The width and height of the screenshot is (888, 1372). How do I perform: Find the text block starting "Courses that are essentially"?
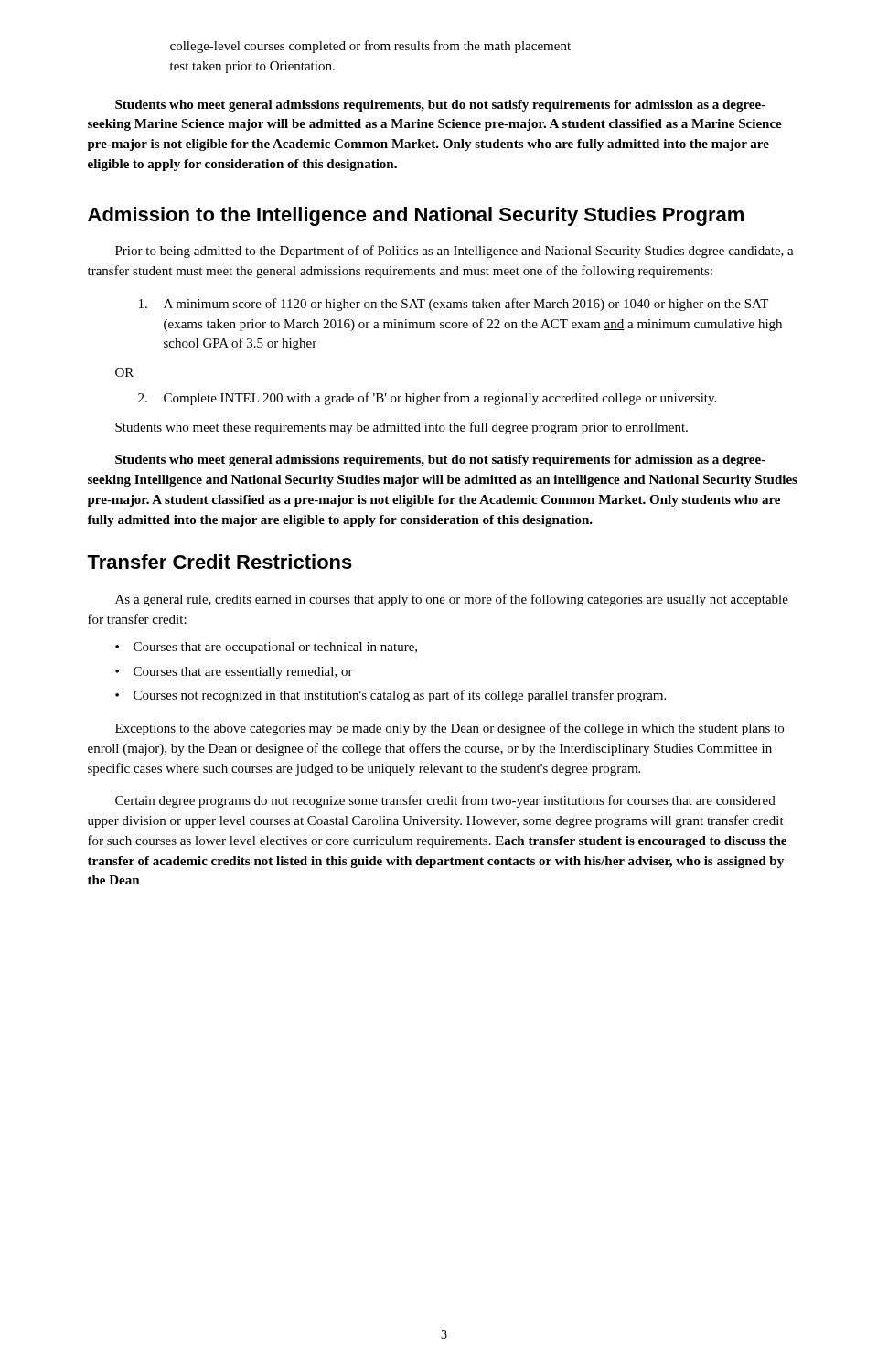[x=234, y=673]
